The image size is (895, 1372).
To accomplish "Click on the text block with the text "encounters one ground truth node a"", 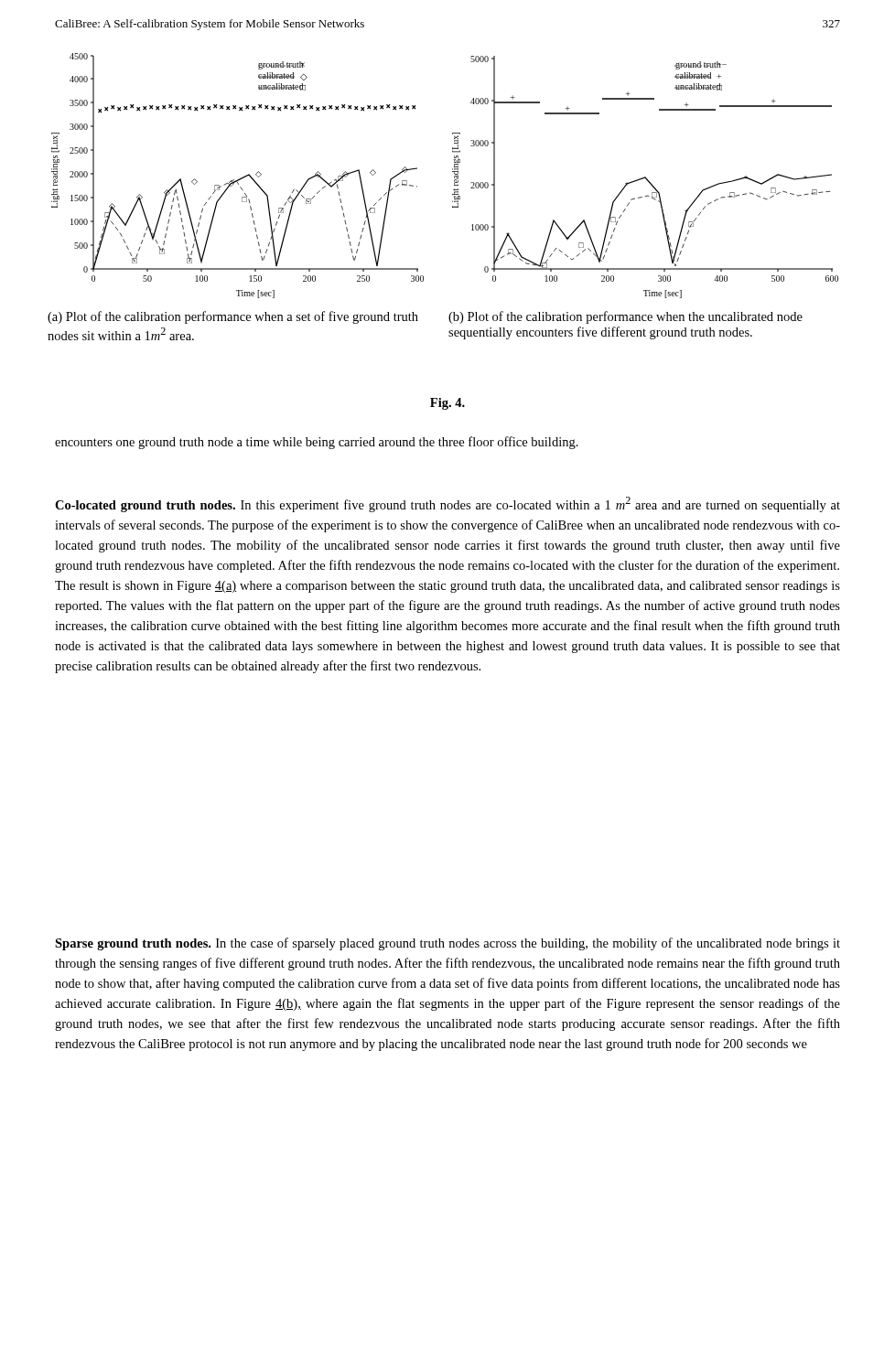I will click(317, 442).
